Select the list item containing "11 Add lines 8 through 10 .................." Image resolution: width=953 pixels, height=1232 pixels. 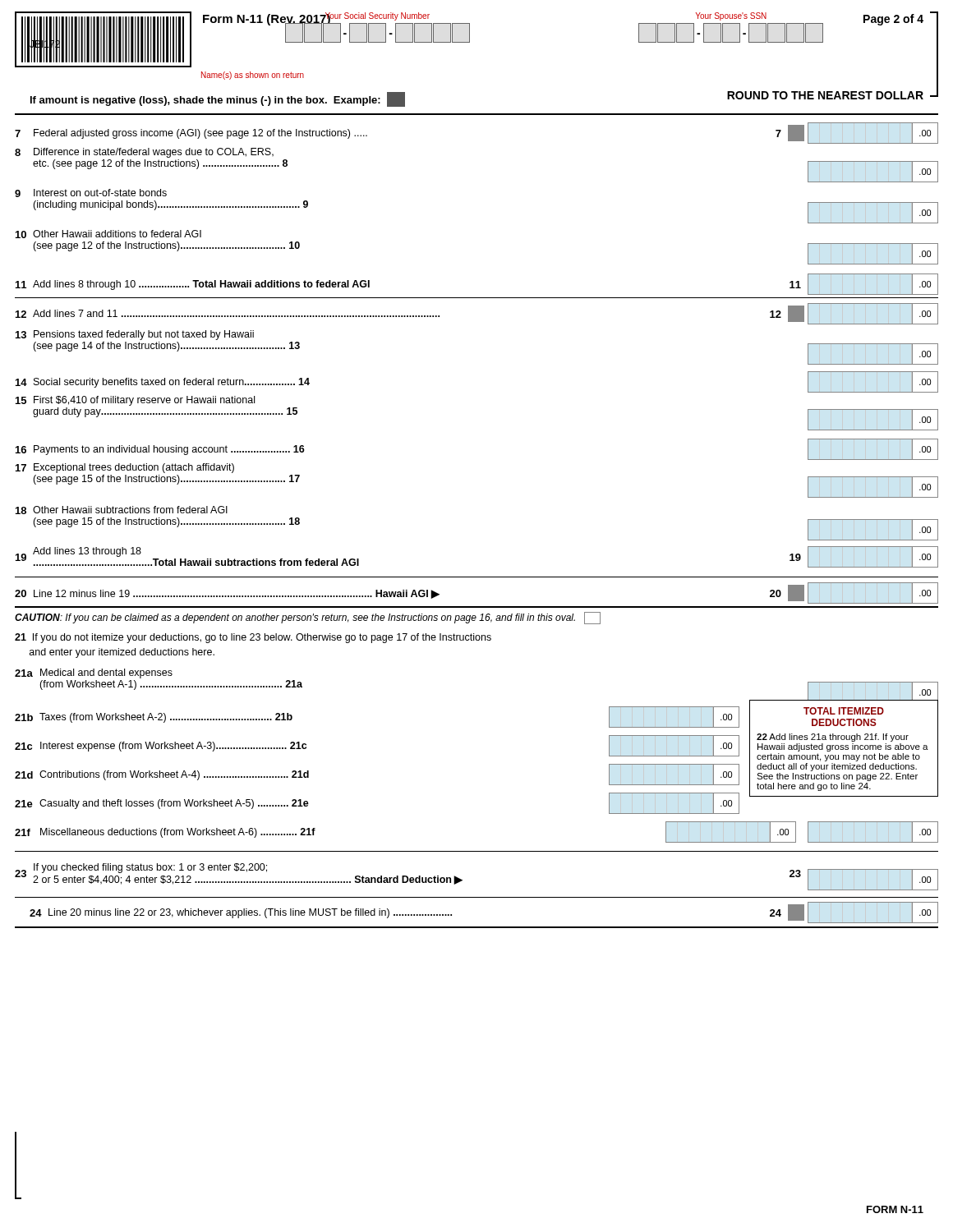pos(188,286)
